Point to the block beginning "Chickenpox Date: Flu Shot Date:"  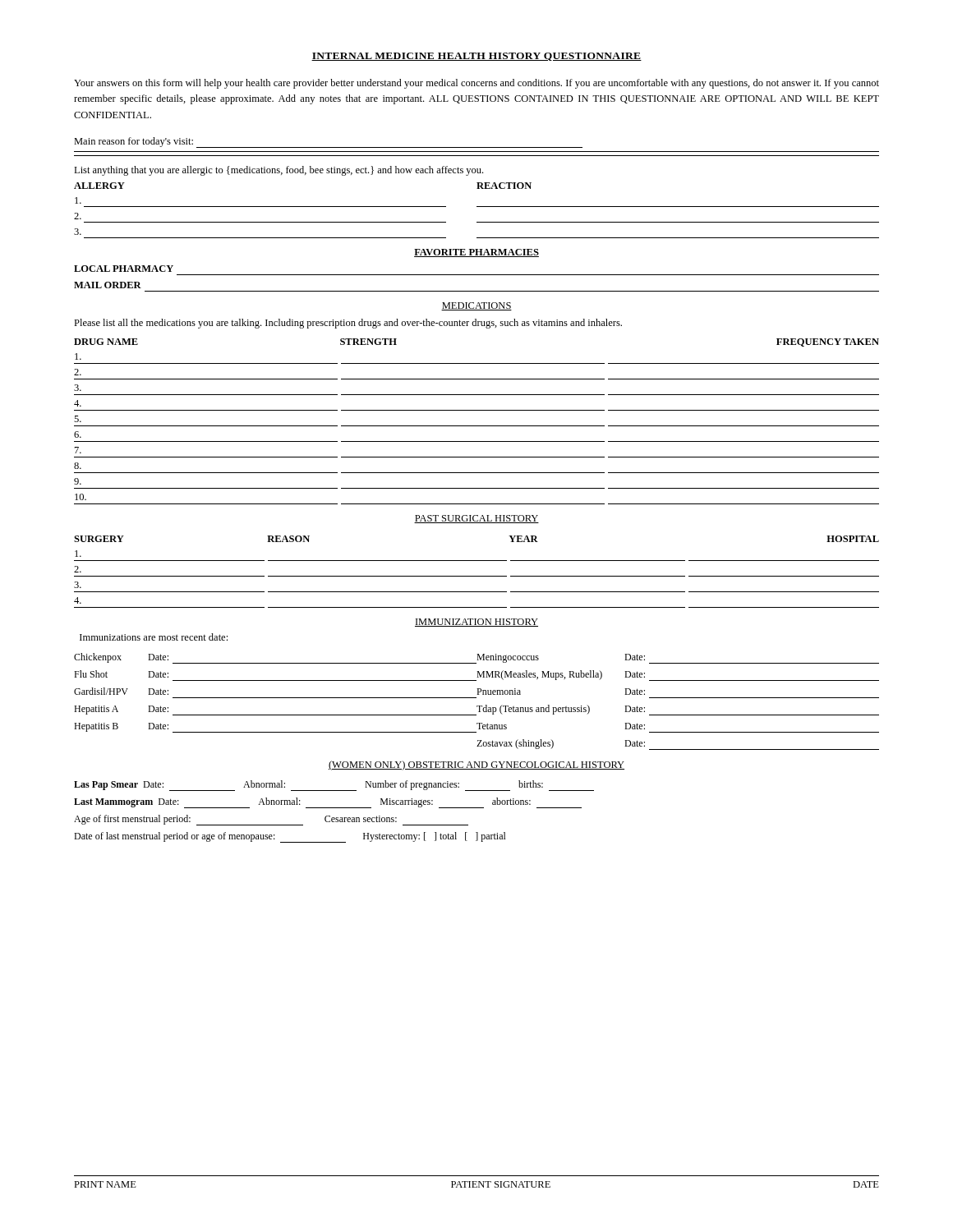click(x=476, y=702)
